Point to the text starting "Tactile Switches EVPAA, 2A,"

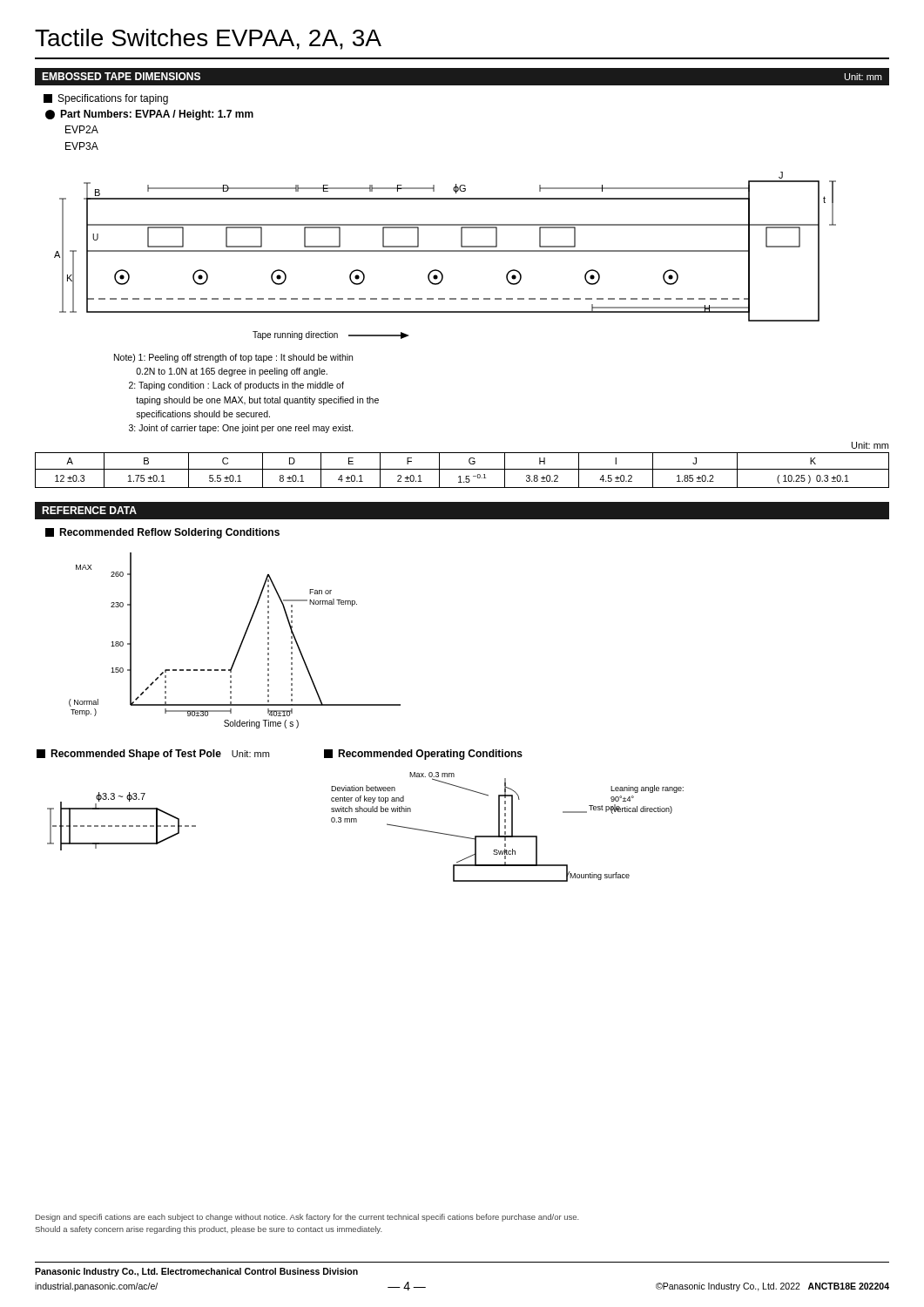click(208, 38)
